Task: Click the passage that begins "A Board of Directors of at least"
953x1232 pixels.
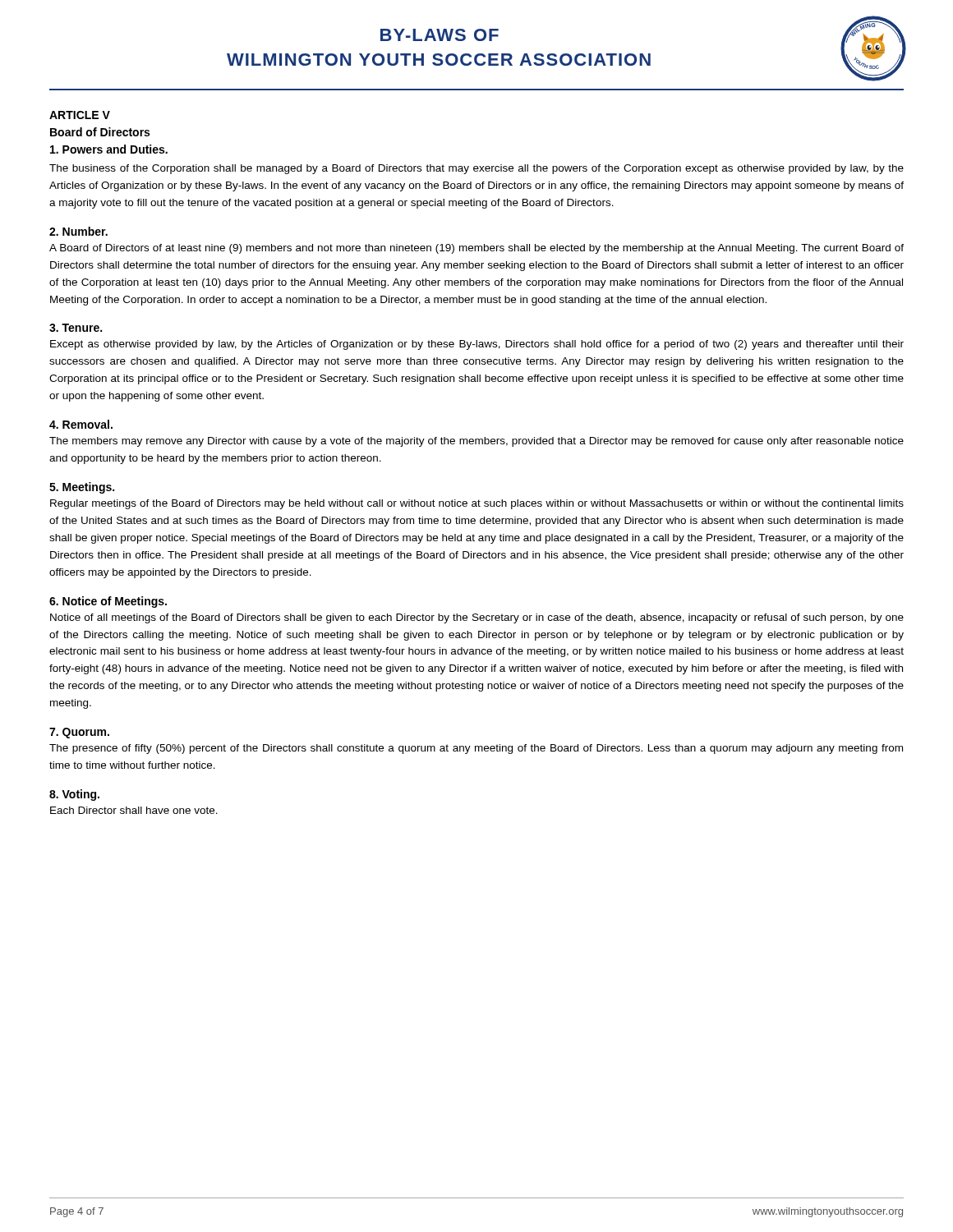Action: pyautogui.click(x=476, y=273)
